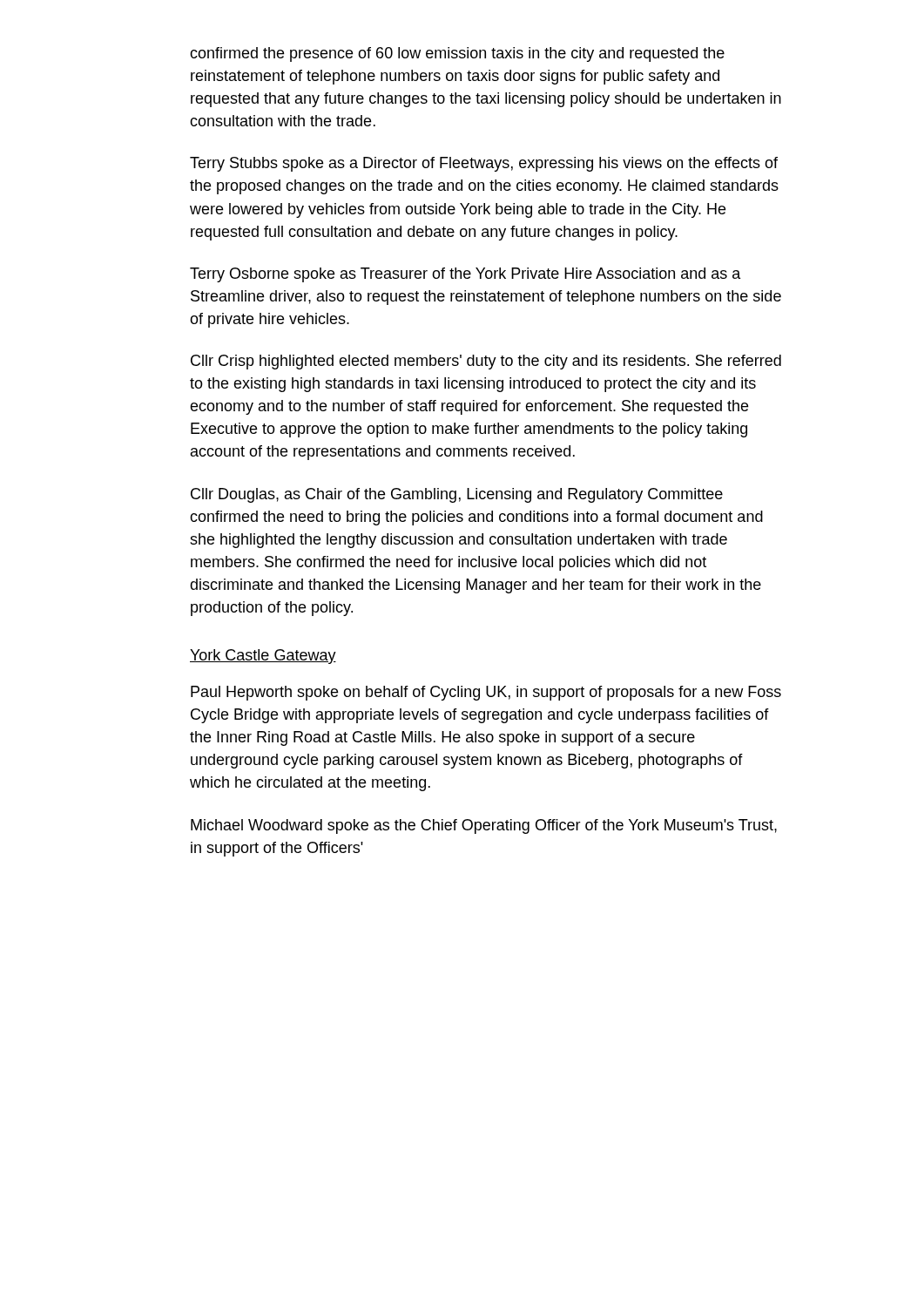Locate the text block that reads "confirmed the presence of 60 low emission taxis"
The image size is (924, 1307).
[486, 87]
